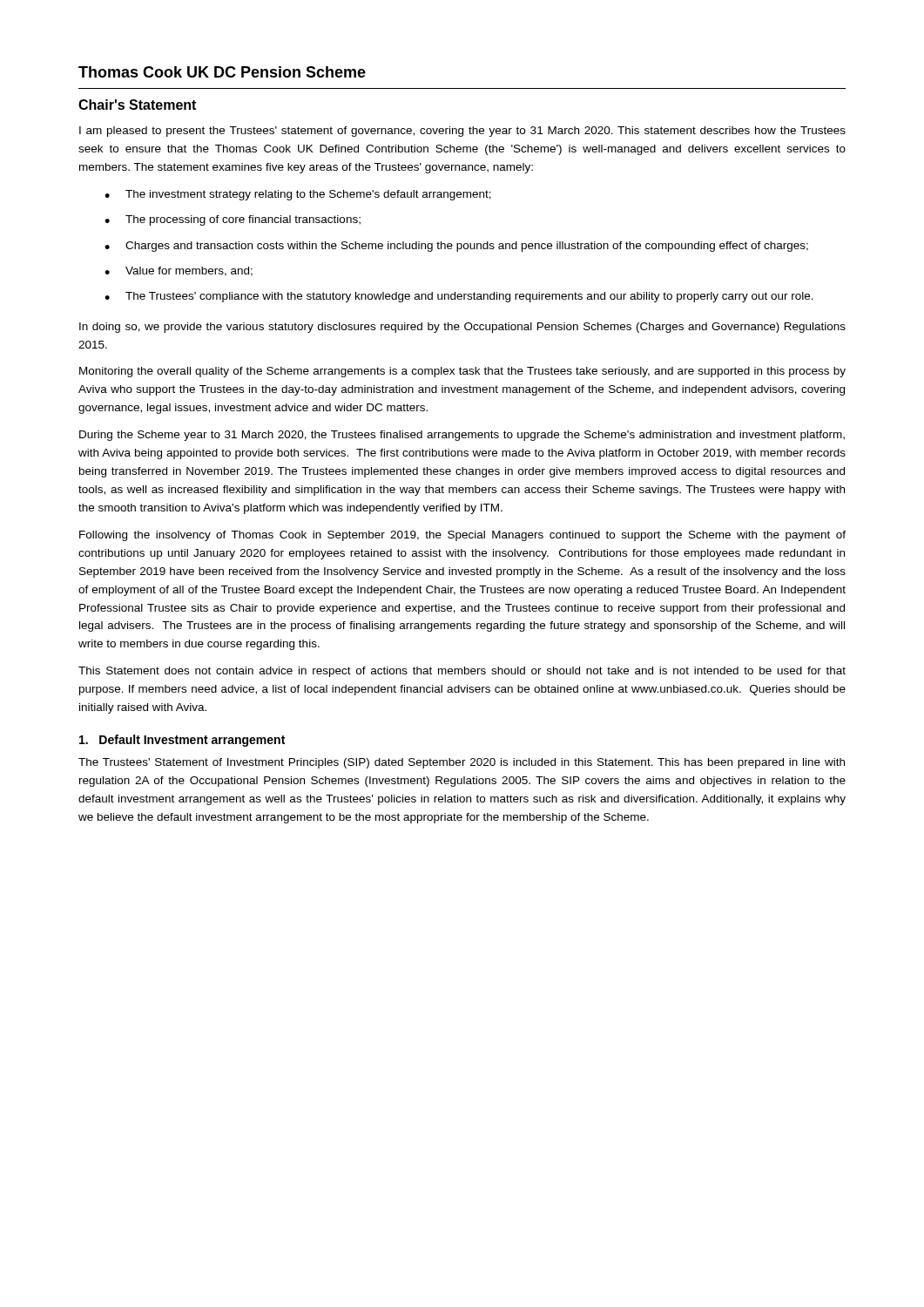
Task: Click the passage that begins "• Charges and transaction costs within the"
Action: (475, 247)
